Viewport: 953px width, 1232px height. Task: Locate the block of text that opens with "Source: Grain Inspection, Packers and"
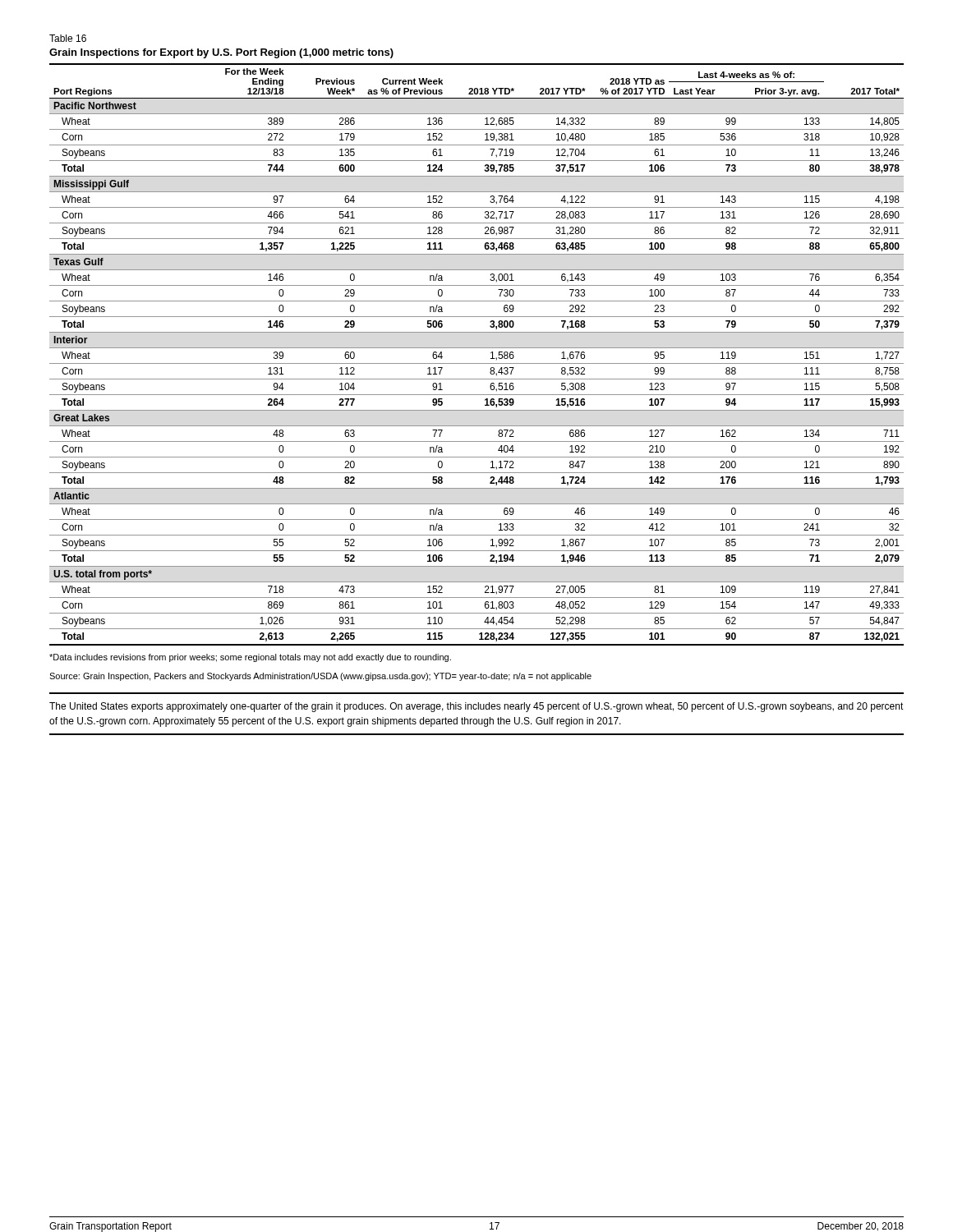click(320, 676)
